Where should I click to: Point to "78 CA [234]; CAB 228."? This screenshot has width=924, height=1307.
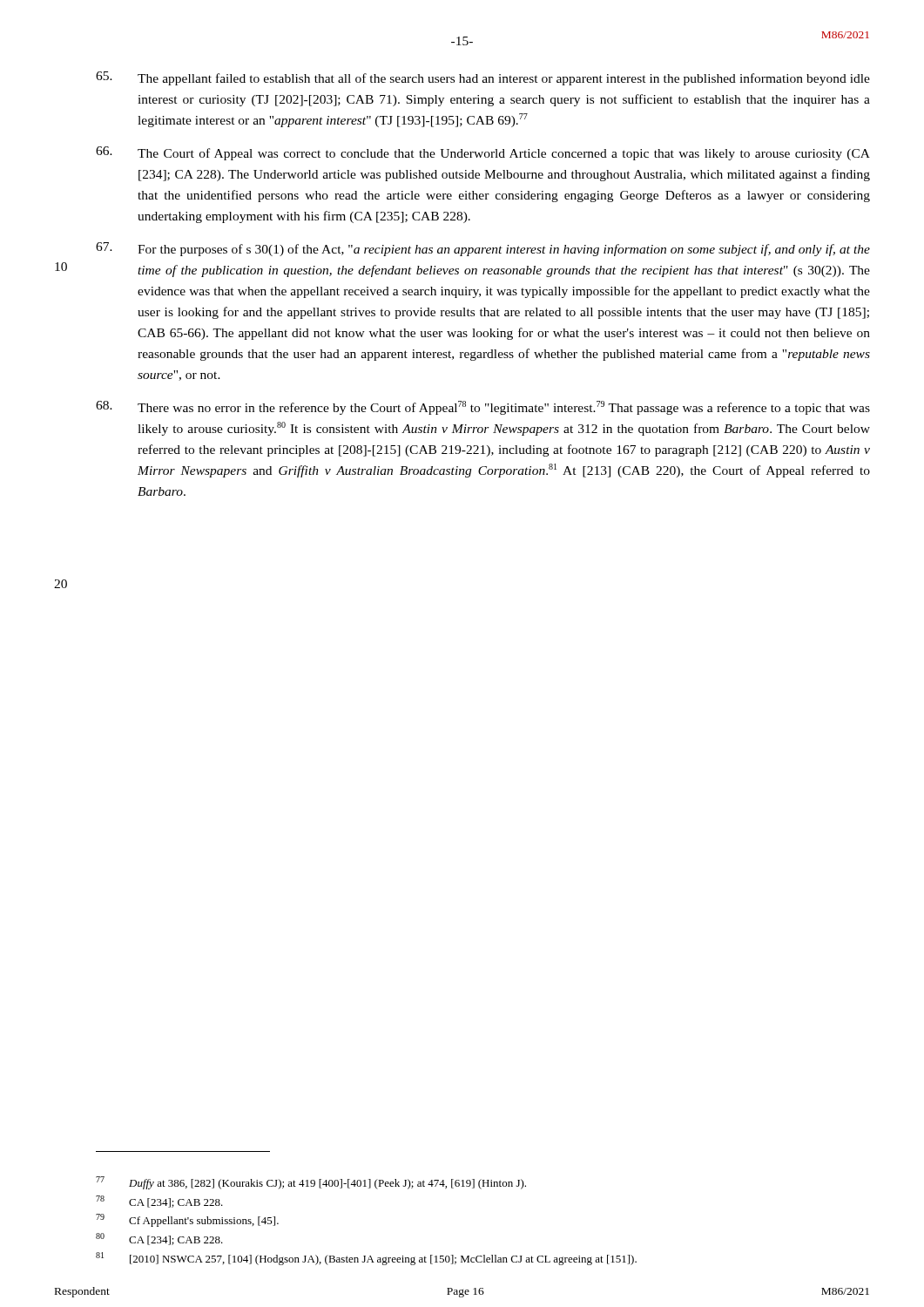point(159,1202)
